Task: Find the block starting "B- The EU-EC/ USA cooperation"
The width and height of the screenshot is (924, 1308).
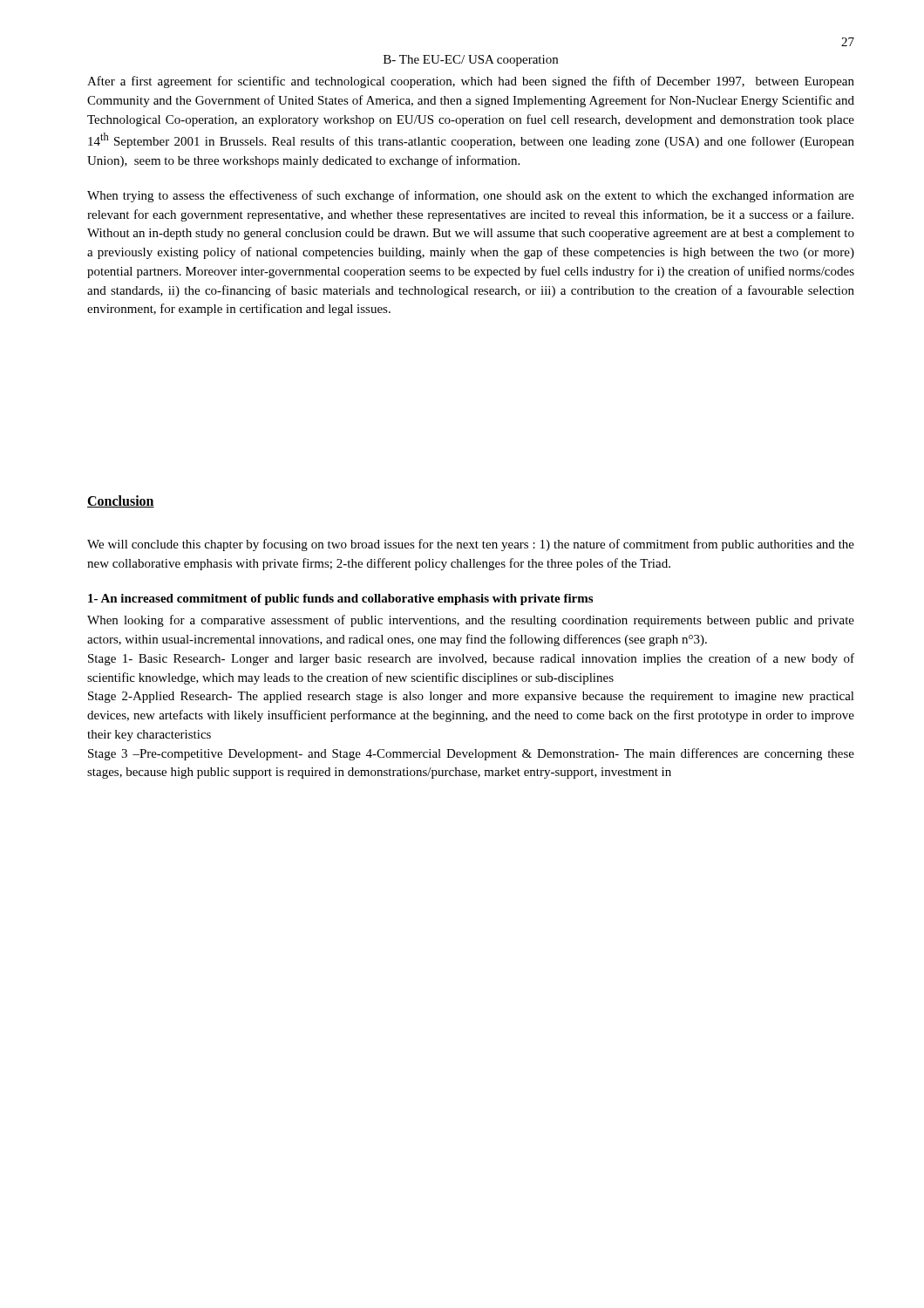Action: [471, 59]
